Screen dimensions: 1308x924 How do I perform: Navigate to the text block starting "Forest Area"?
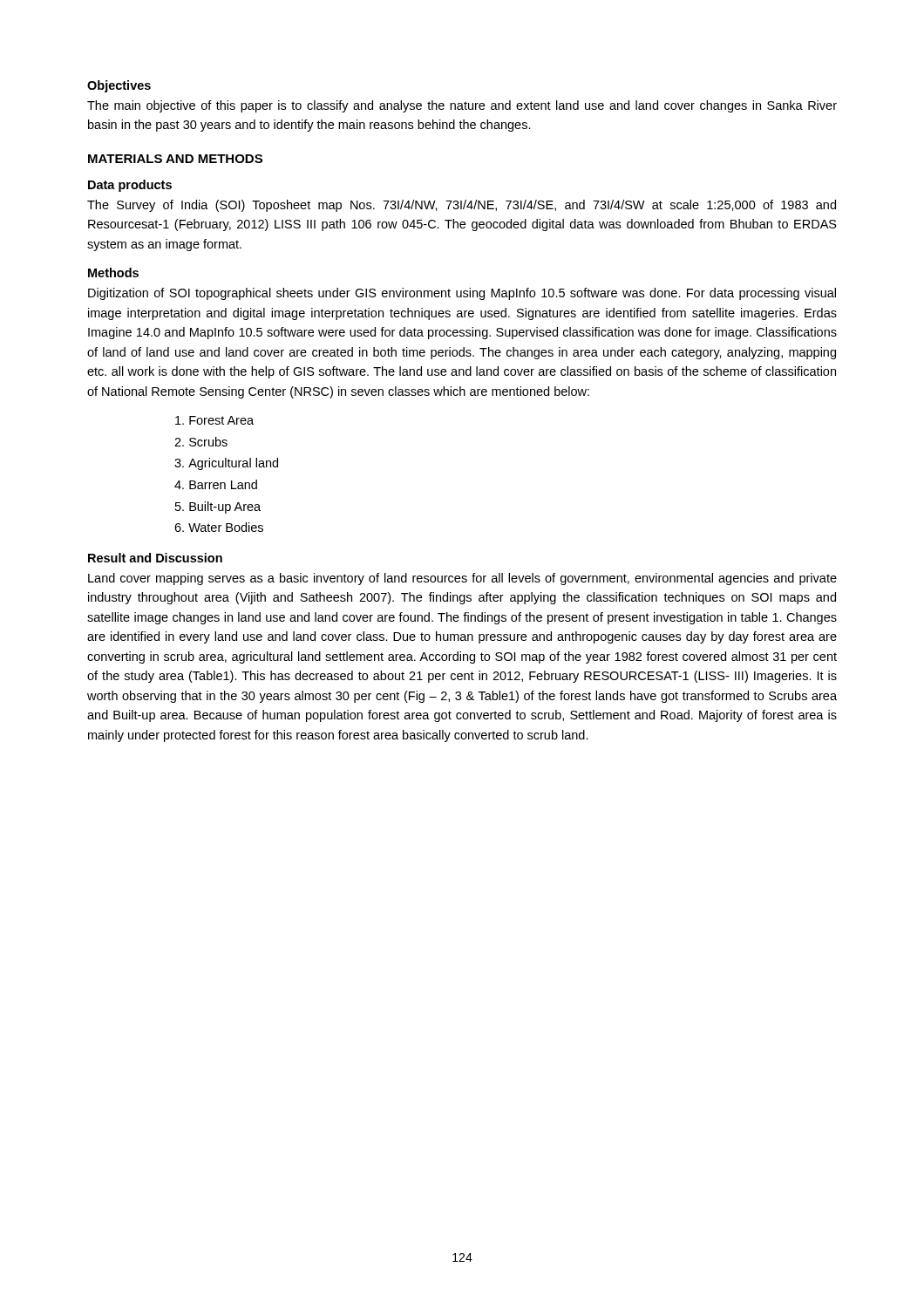pyautogui.click(x=221, y=420)
